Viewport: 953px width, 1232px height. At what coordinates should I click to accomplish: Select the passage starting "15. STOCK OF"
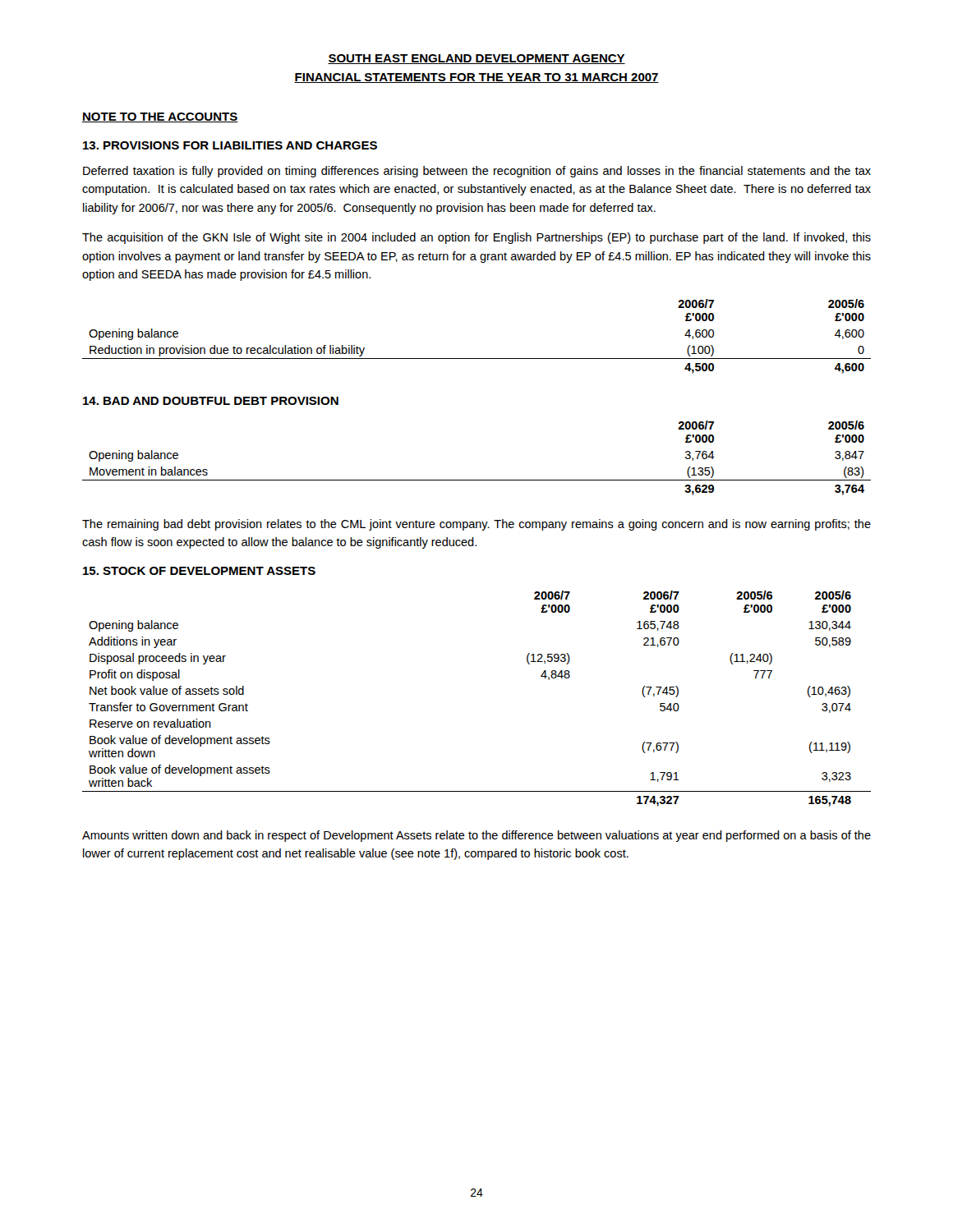tap(199, 570)
